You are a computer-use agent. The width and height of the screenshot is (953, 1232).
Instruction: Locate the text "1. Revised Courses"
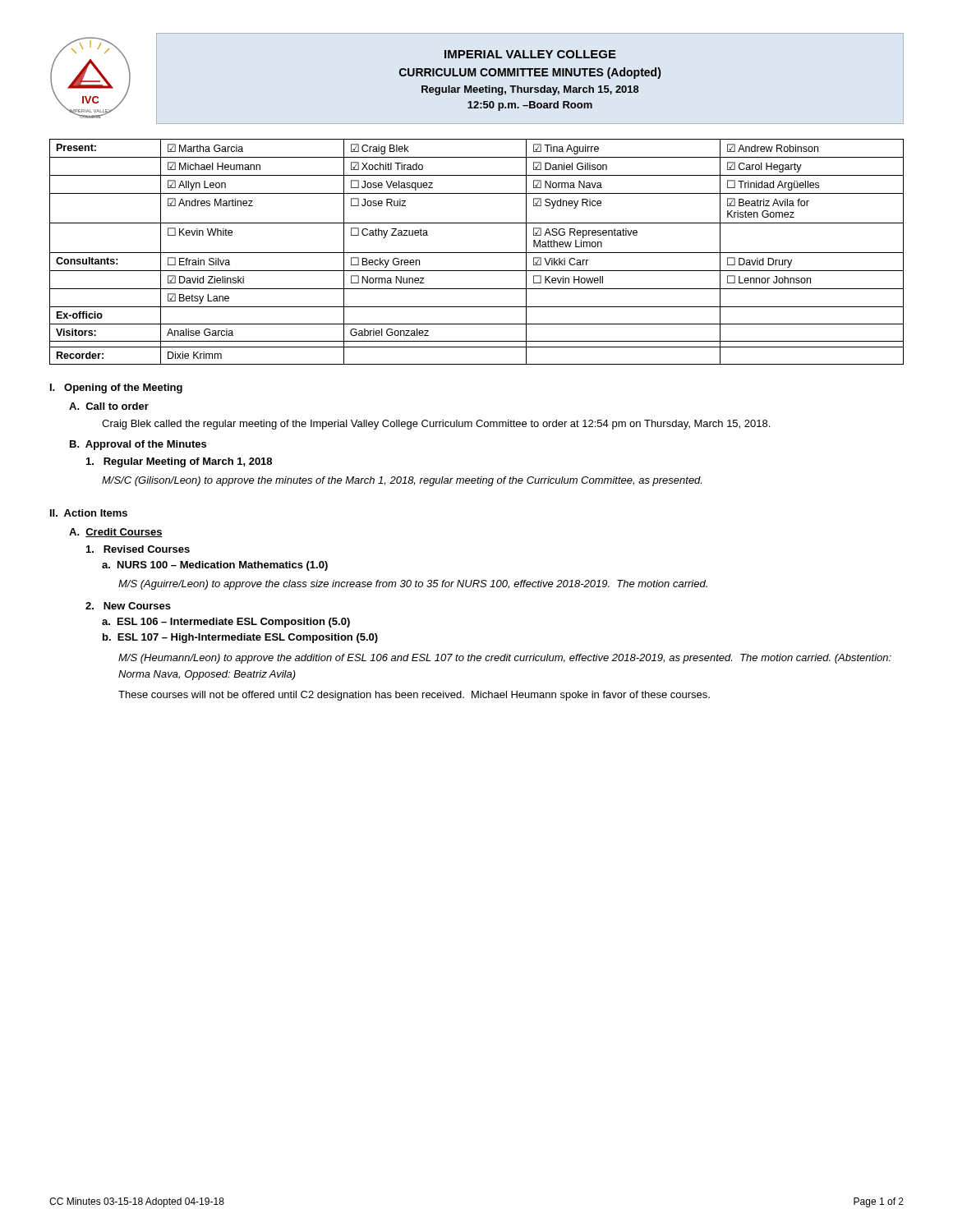[x=138, y=549]
